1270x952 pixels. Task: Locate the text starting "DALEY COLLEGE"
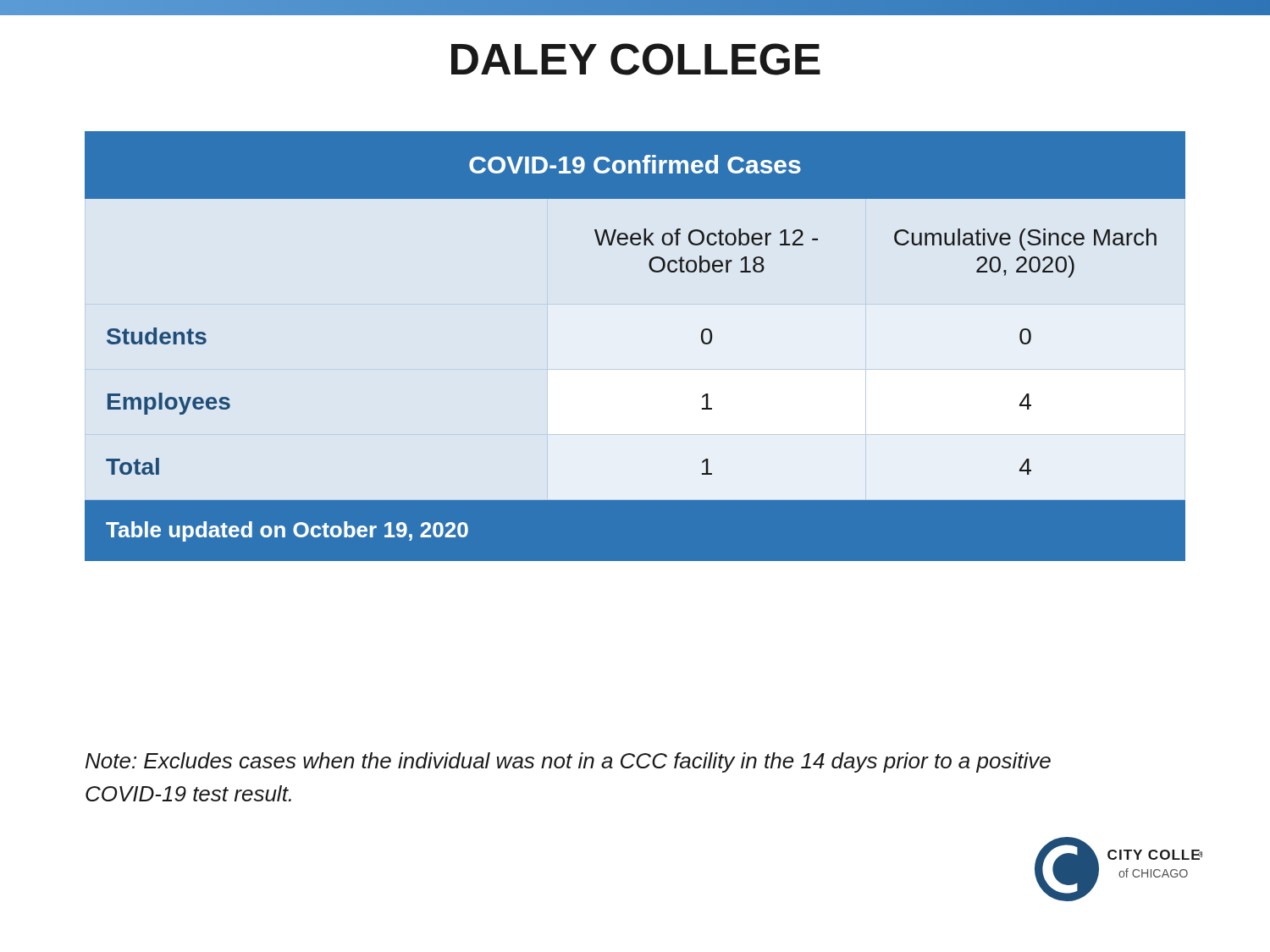635,59
